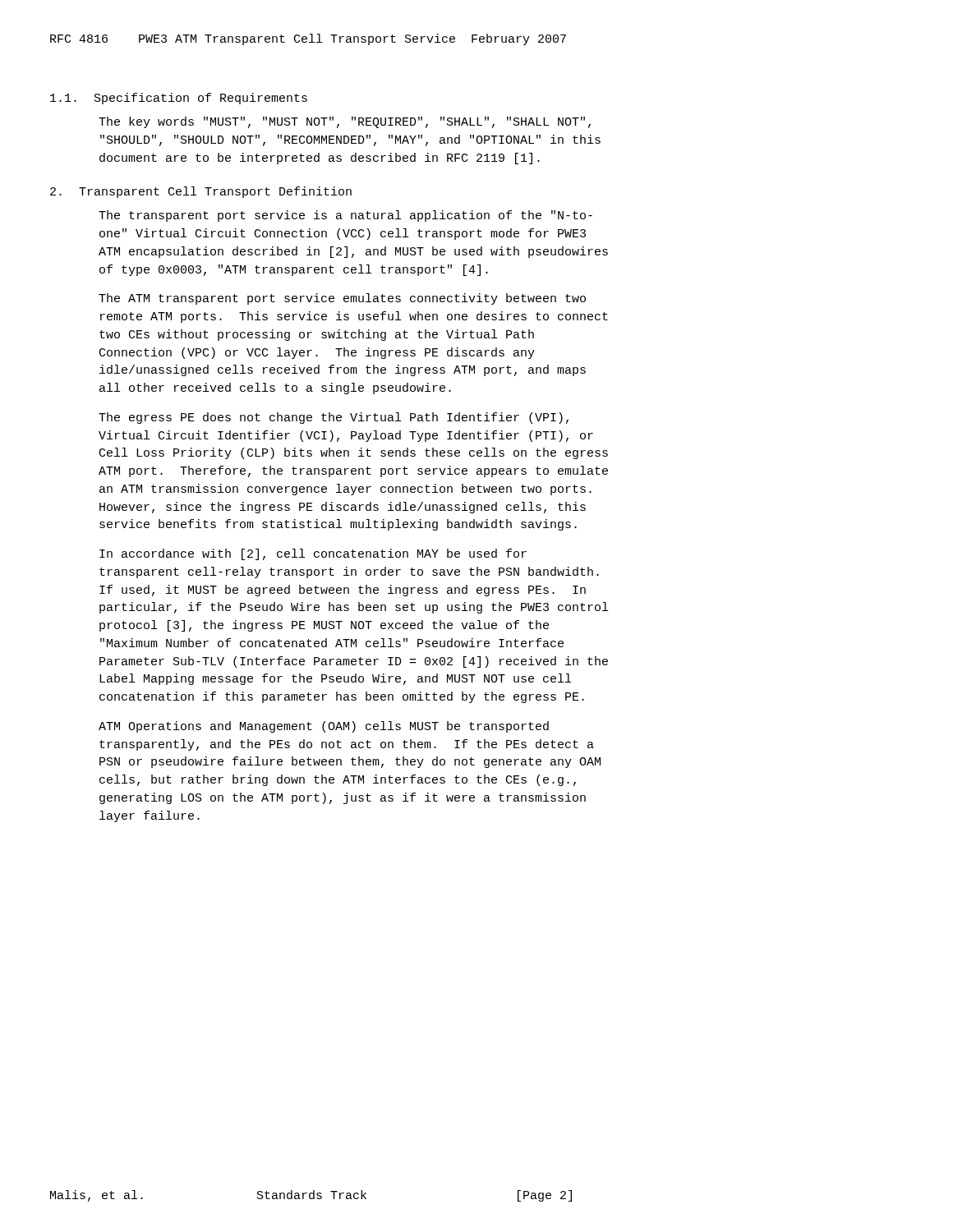Select the text block that reads "The key words"
953x1232 pixels.
click(350, 141)
